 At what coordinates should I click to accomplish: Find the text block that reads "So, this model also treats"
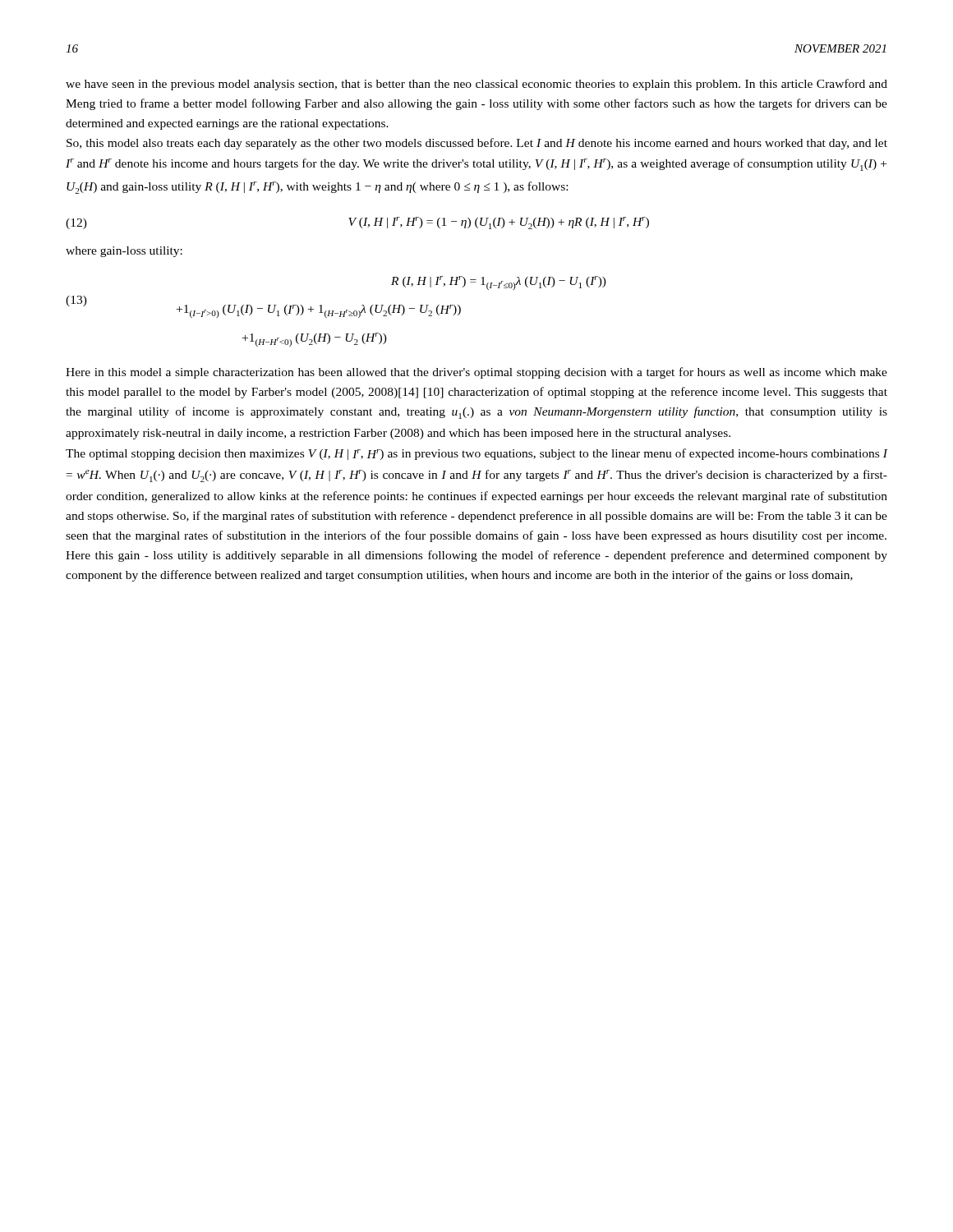[476, 166]
